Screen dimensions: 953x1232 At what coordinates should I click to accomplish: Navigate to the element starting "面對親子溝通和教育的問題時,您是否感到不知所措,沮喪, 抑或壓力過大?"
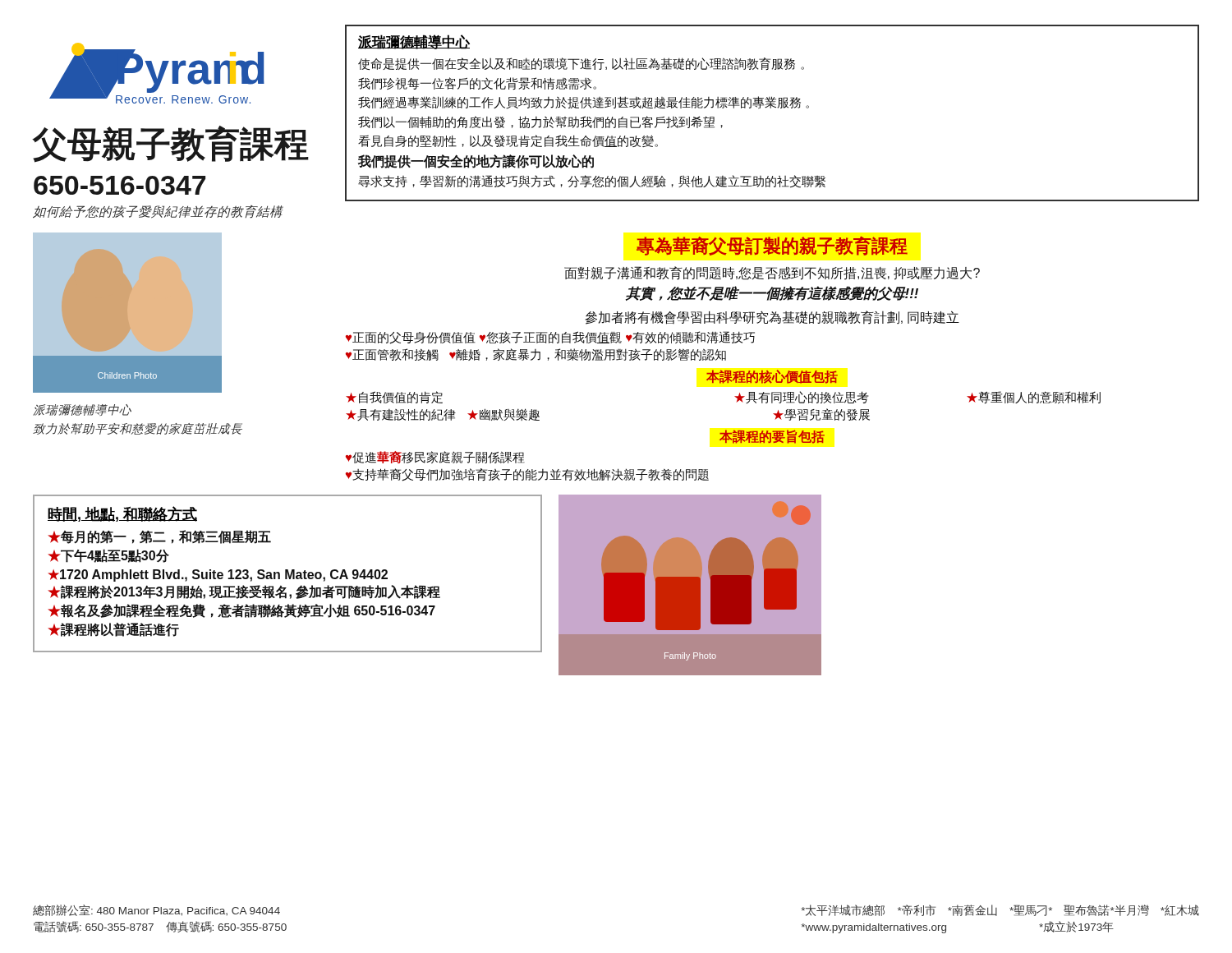pos(772,273)
